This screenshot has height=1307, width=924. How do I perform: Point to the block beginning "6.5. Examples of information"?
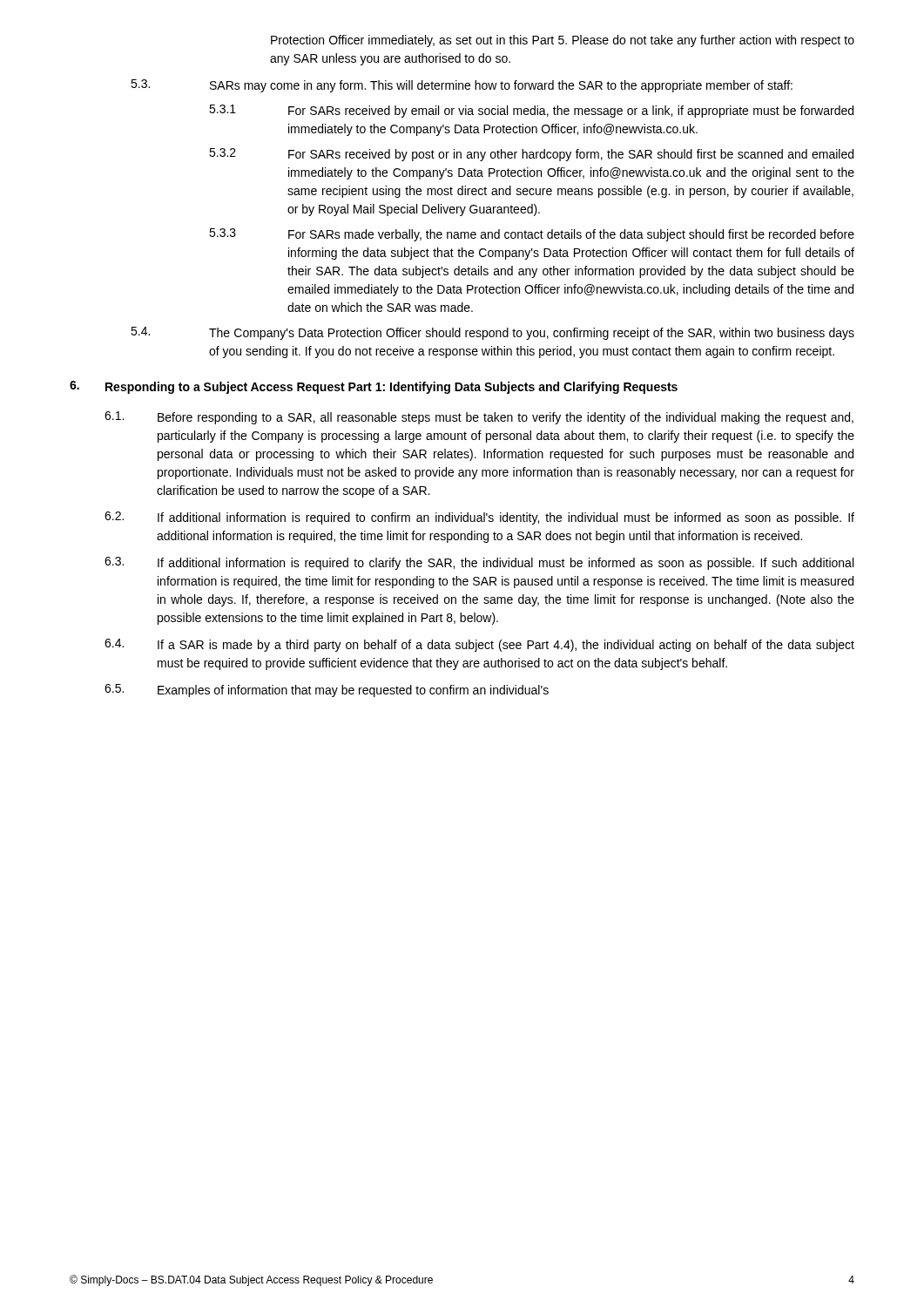pyautogui.click(x=479, y=690)
